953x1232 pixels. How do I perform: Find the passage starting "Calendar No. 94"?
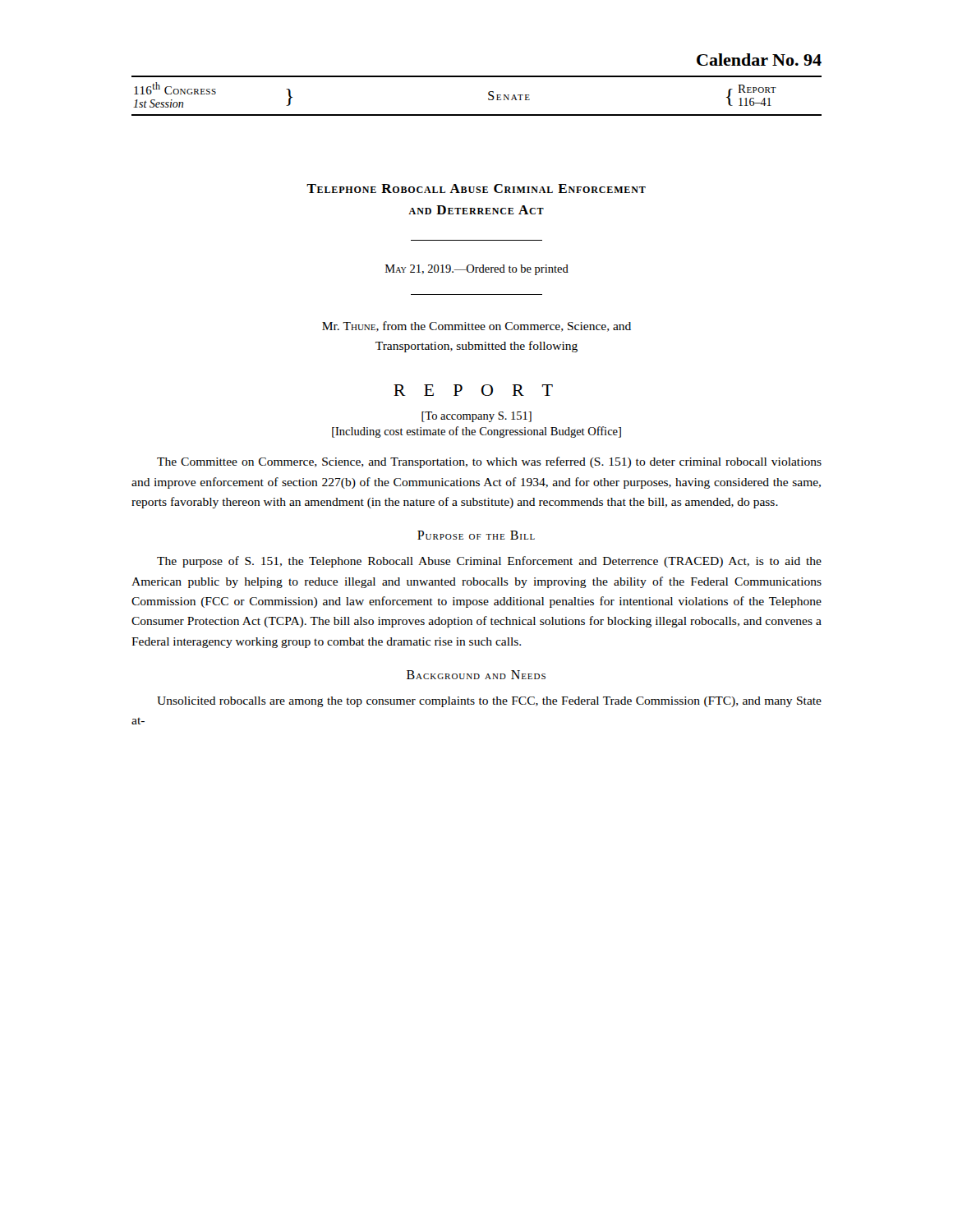pos(759,60)
